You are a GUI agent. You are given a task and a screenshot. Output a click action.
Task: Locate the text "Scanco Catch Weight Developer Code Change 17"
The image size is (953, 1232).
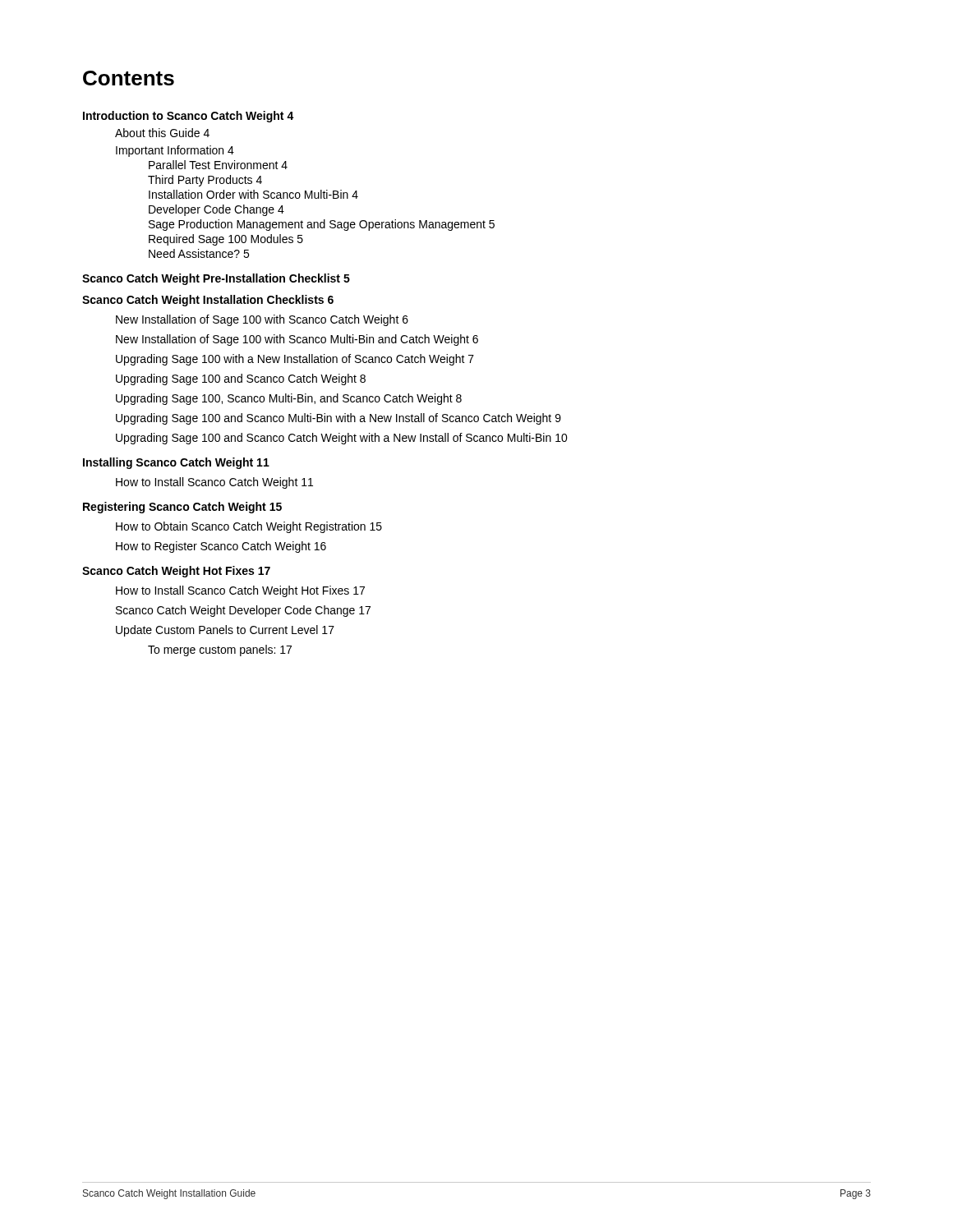coord(243,610)
